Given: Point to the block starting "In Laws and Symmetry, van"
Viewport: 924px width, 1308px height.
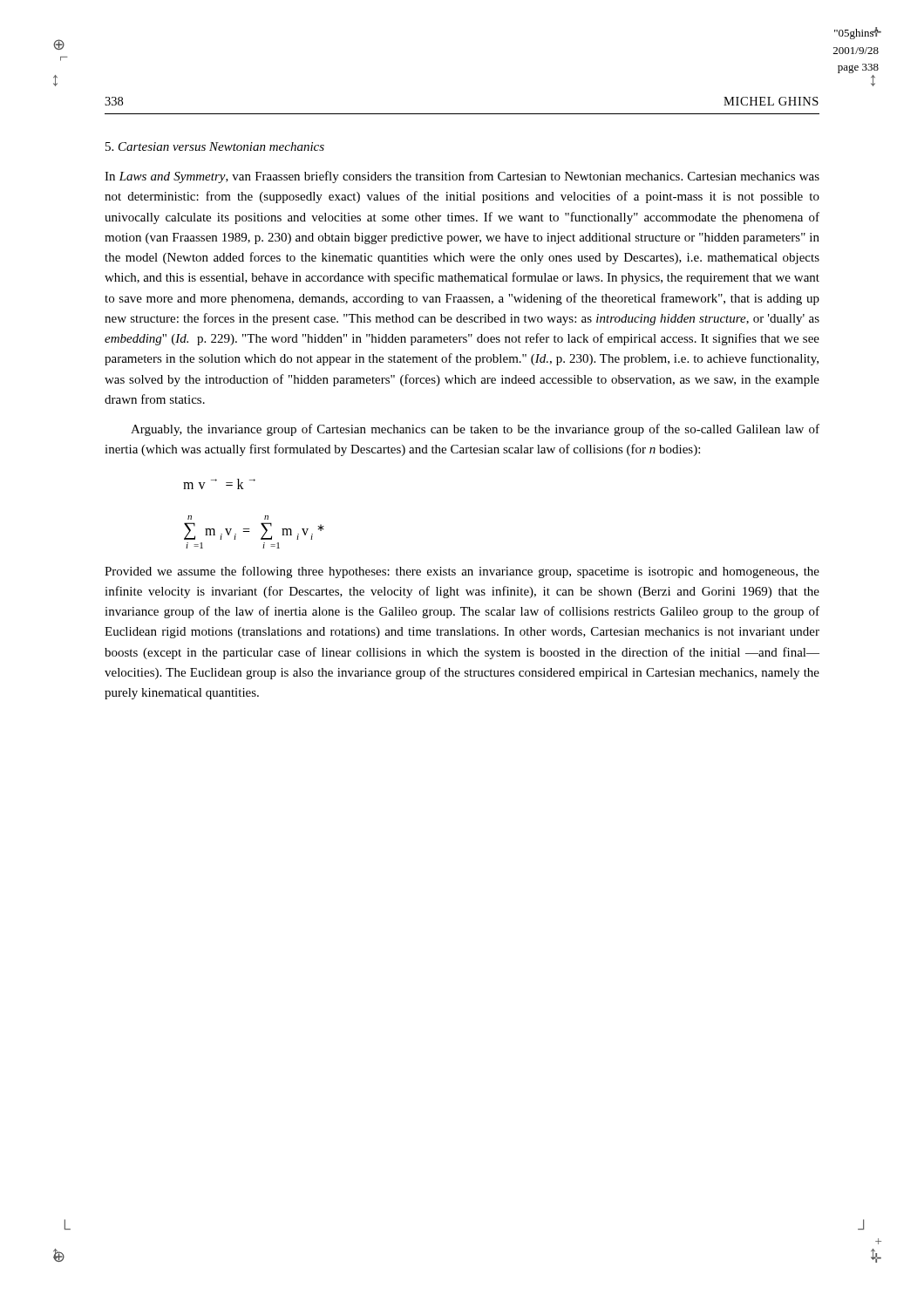Looking at the screenshot, I should tap(462, 288).
